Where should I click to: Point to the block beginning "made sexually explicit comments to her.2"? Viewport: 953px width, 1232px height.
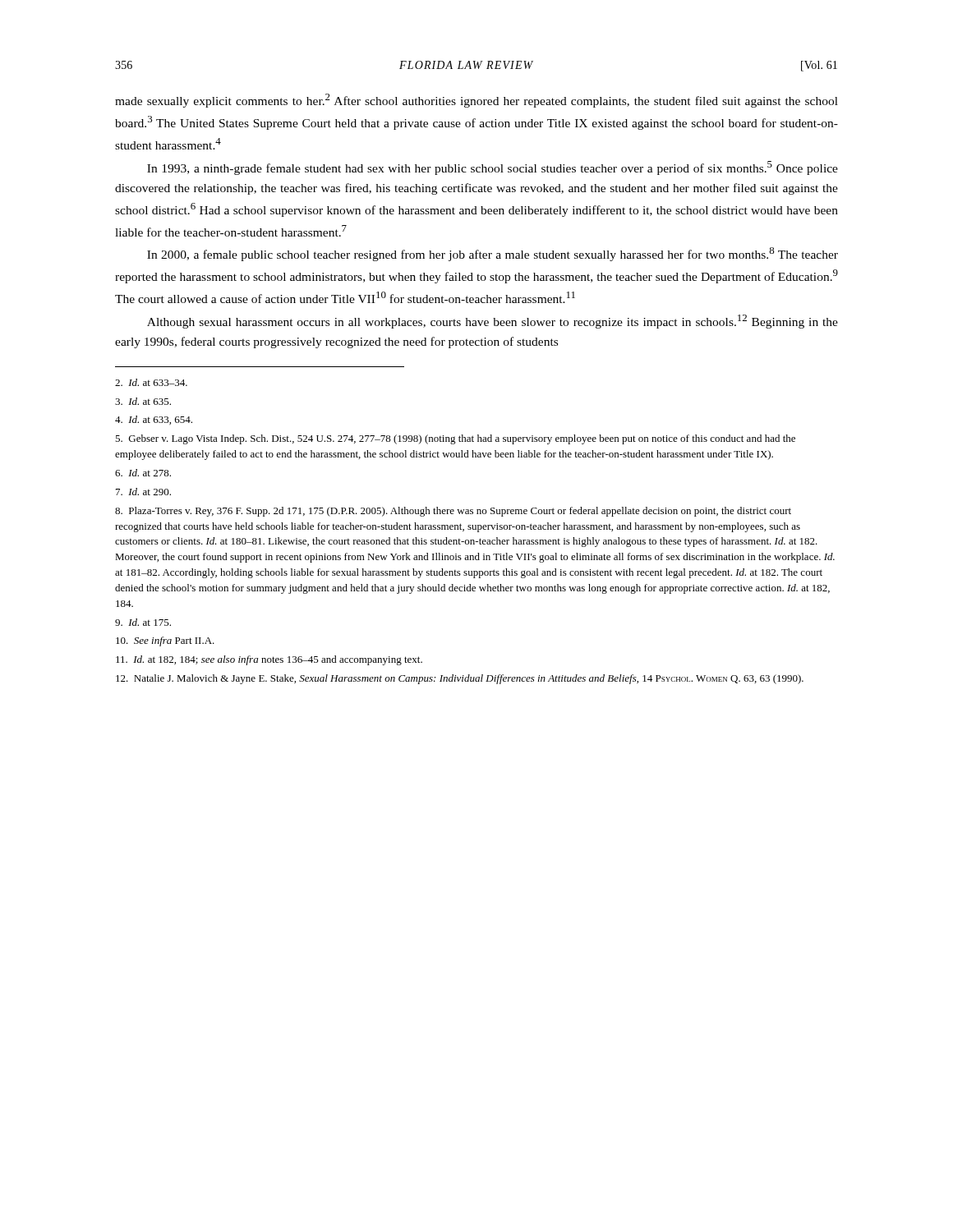pyautogui.click(x=476, y=122)
